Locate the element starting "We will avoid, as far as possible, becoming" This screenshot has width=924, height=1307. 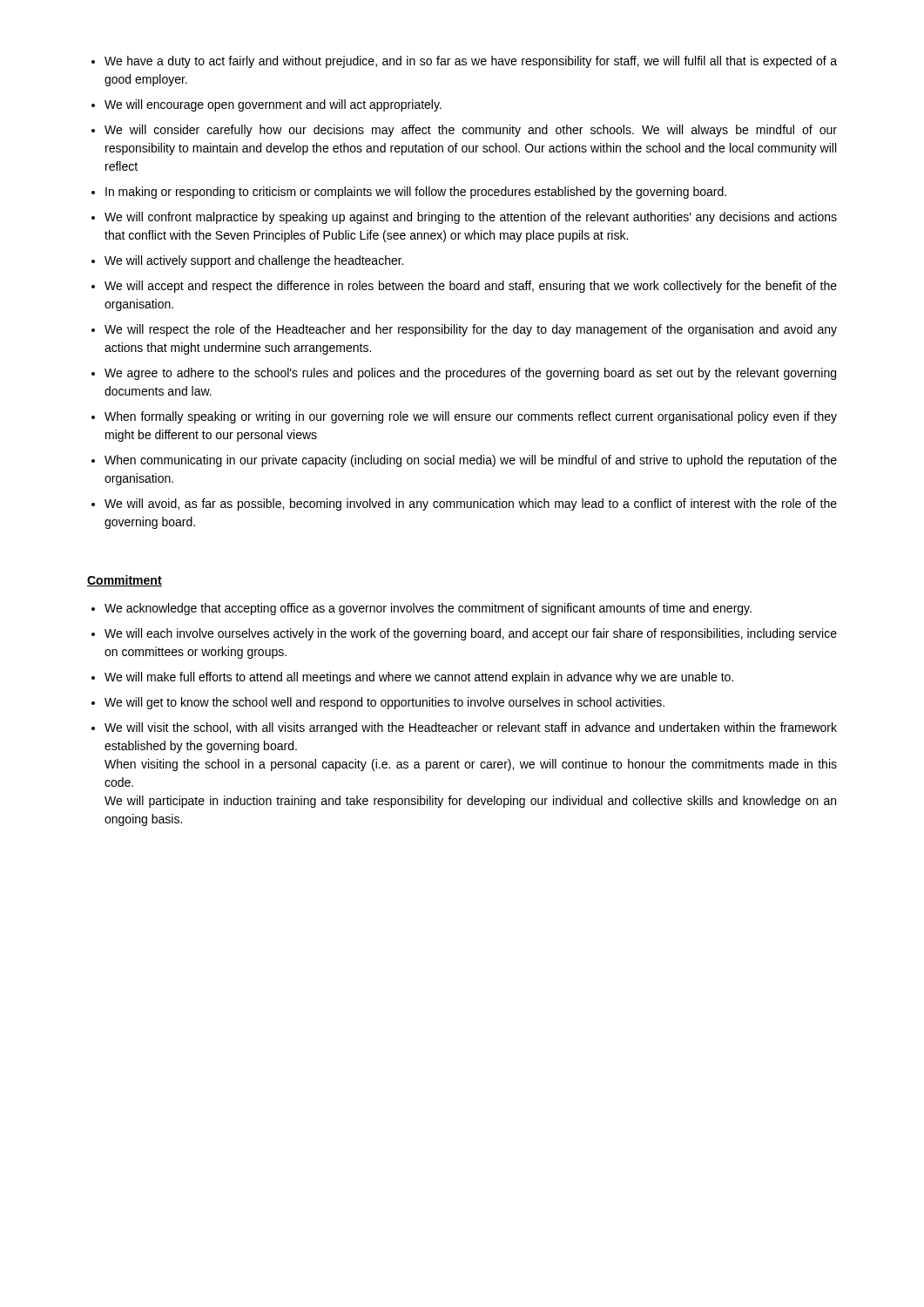click(471, 513)
